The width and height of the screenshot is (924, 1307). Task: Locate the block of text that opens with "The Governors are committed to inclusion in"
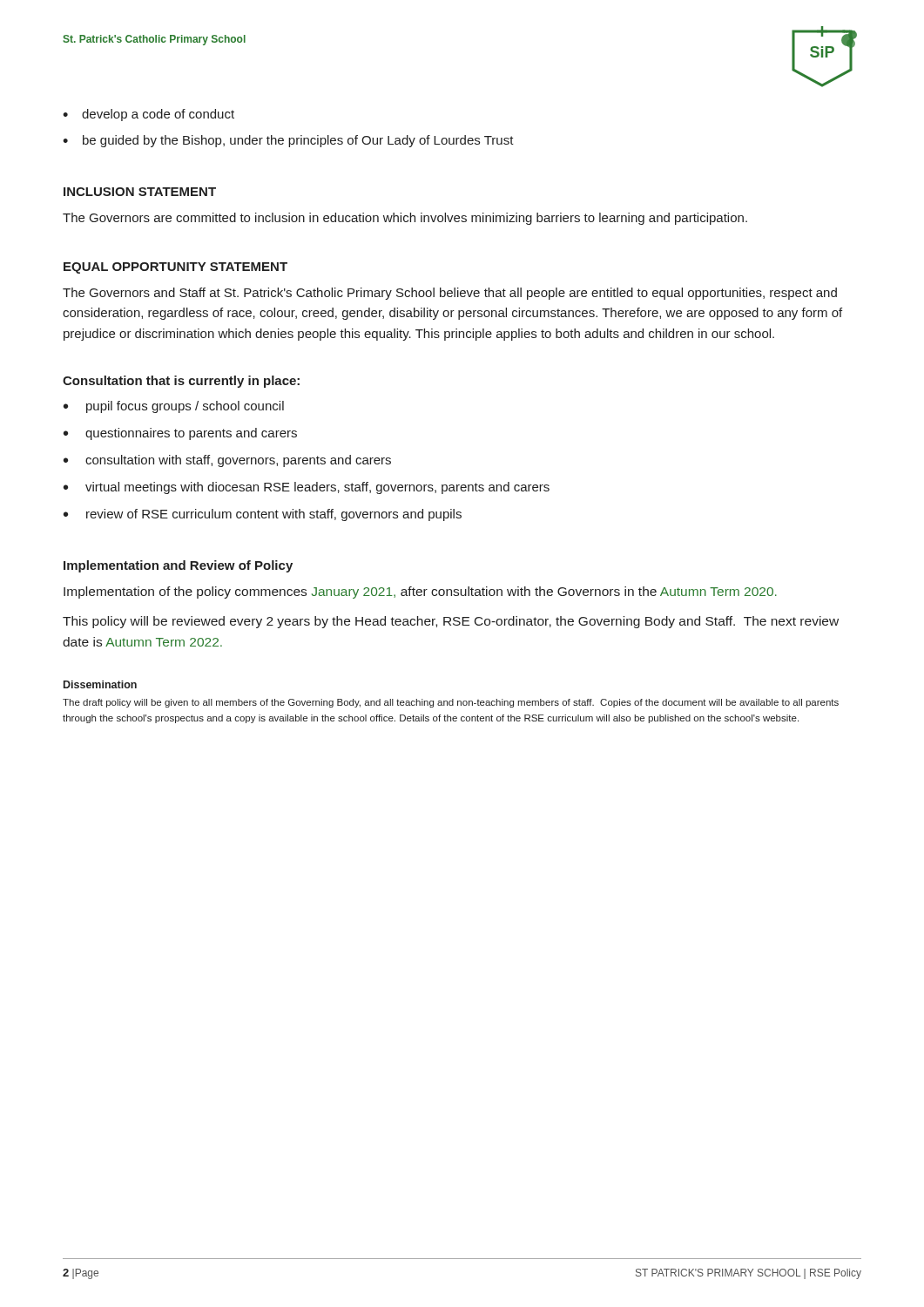[405, 217]
